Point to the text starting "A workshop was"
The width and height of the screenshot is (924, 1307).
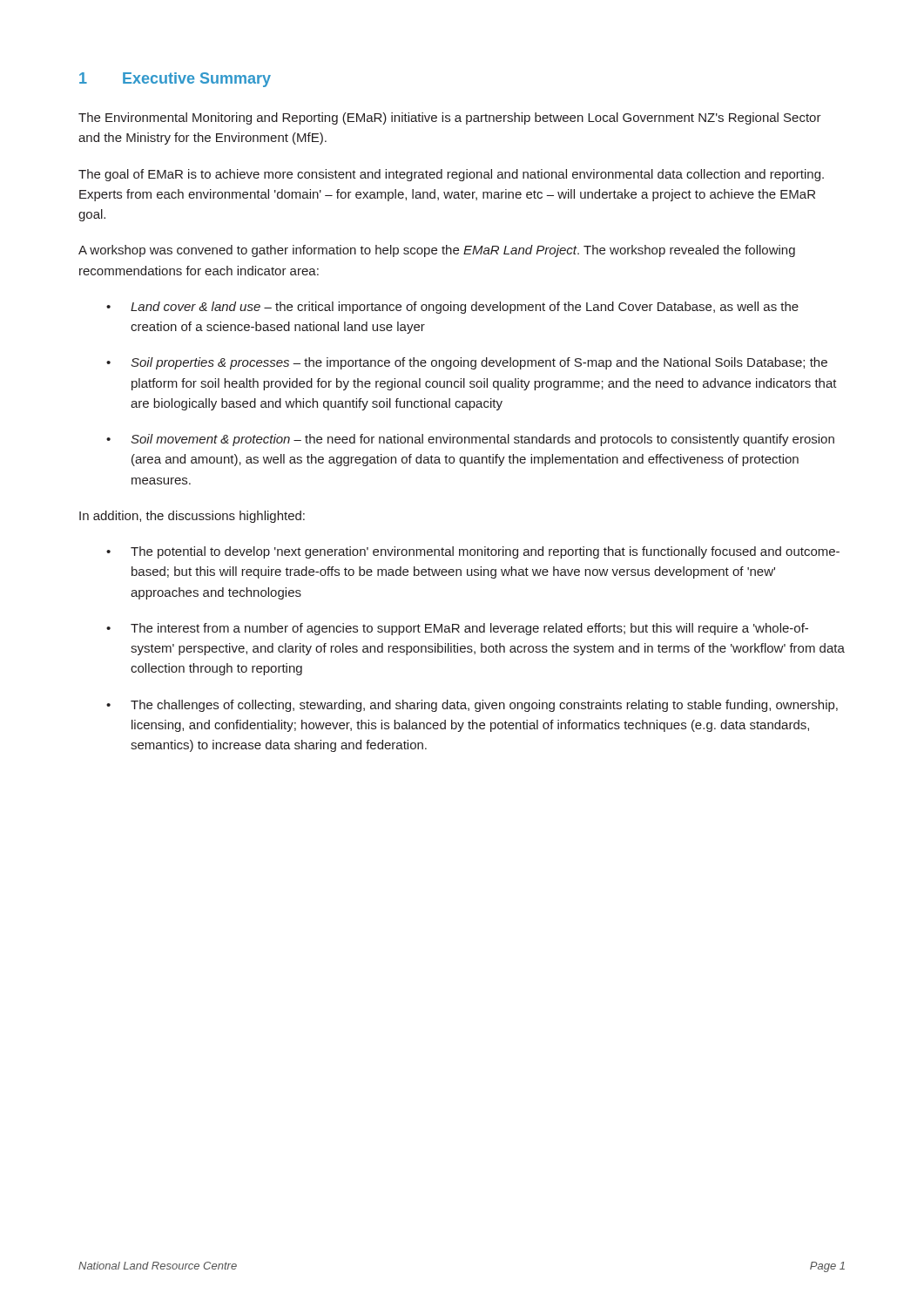[462, 260]
